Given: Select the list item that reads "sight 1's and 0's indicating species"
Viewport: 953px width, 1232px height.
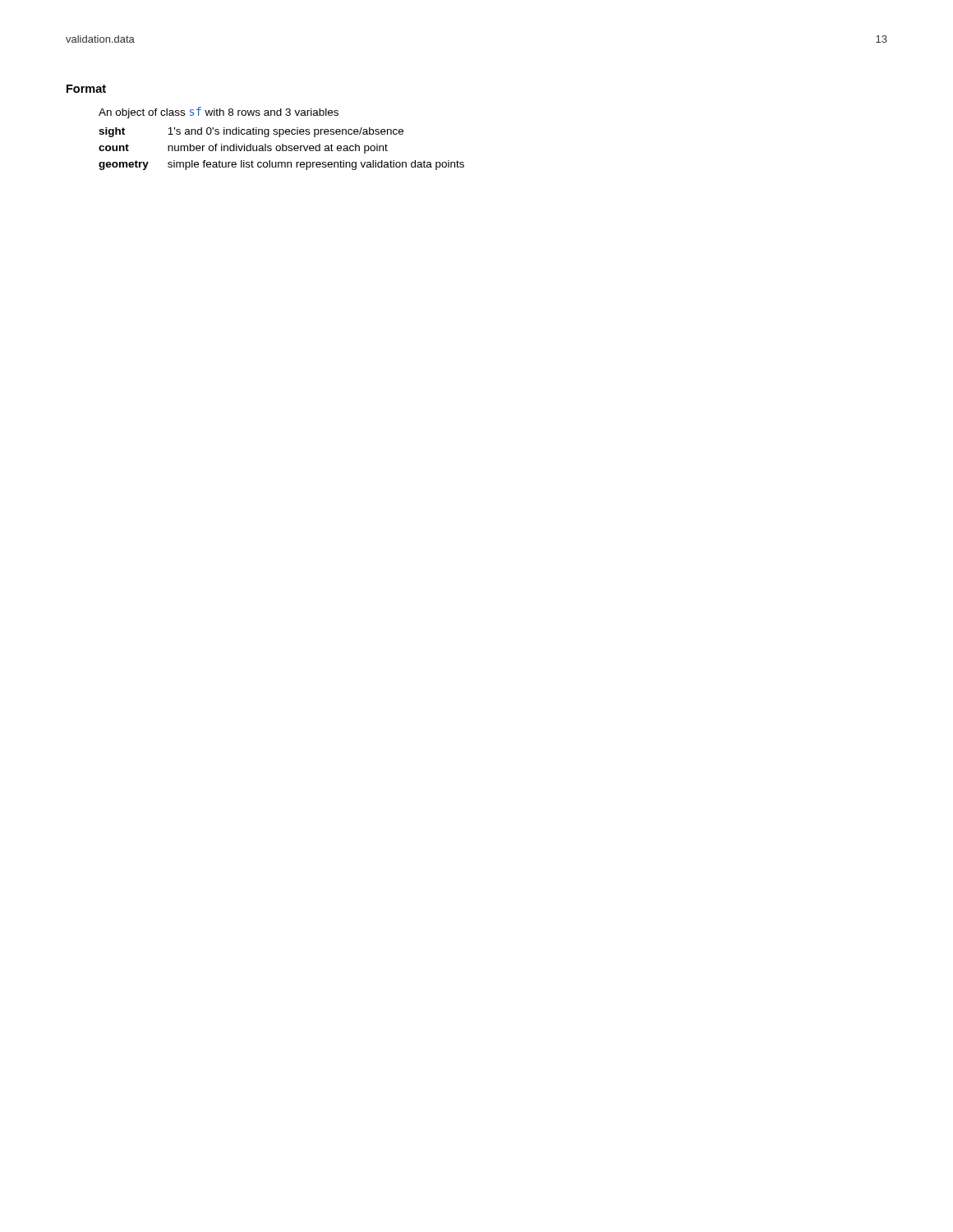Looking at the screenshot, I should tap(251, 132).
